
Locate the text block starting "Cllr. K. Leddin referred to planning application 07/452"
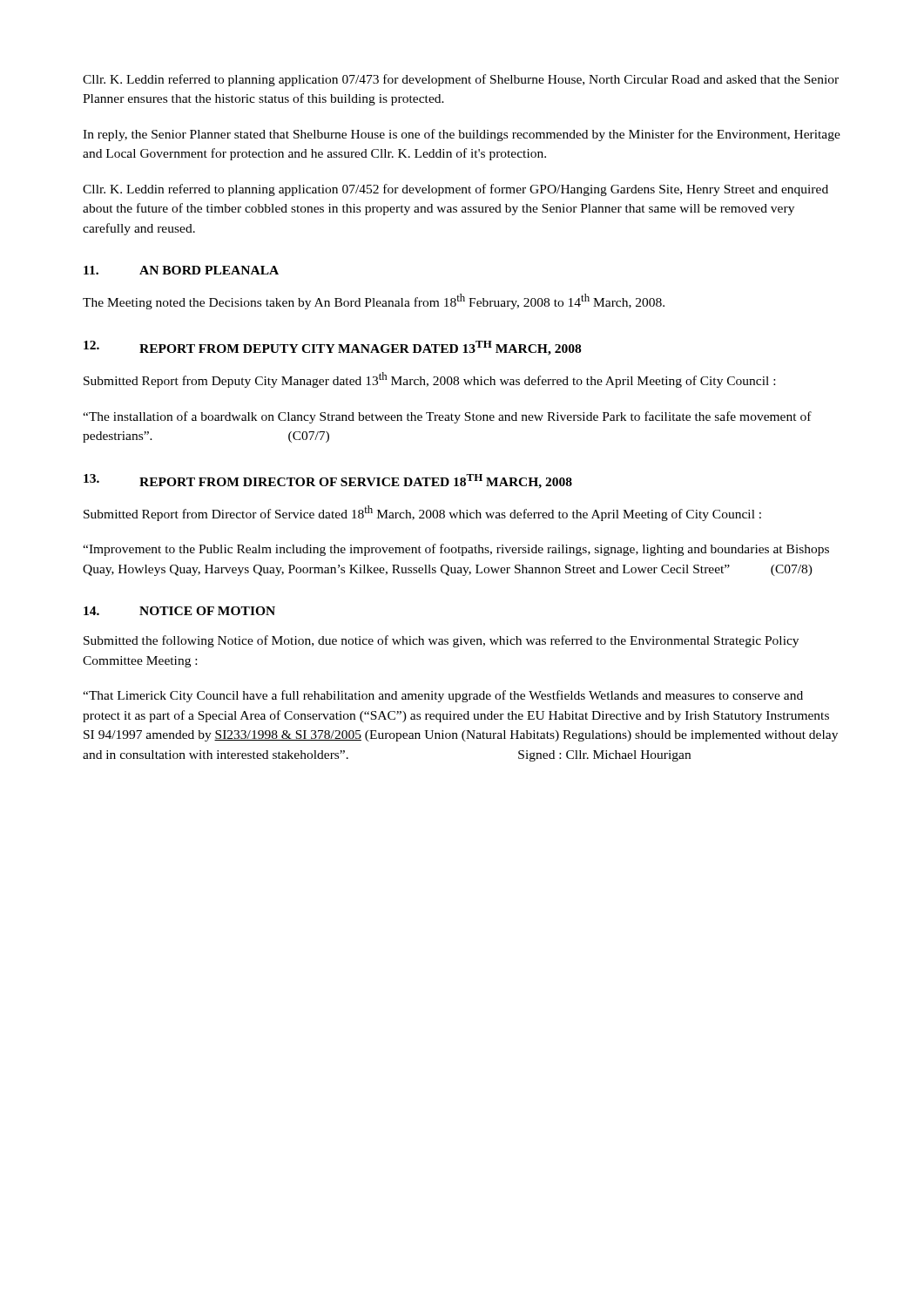click(x=456, y=208)
